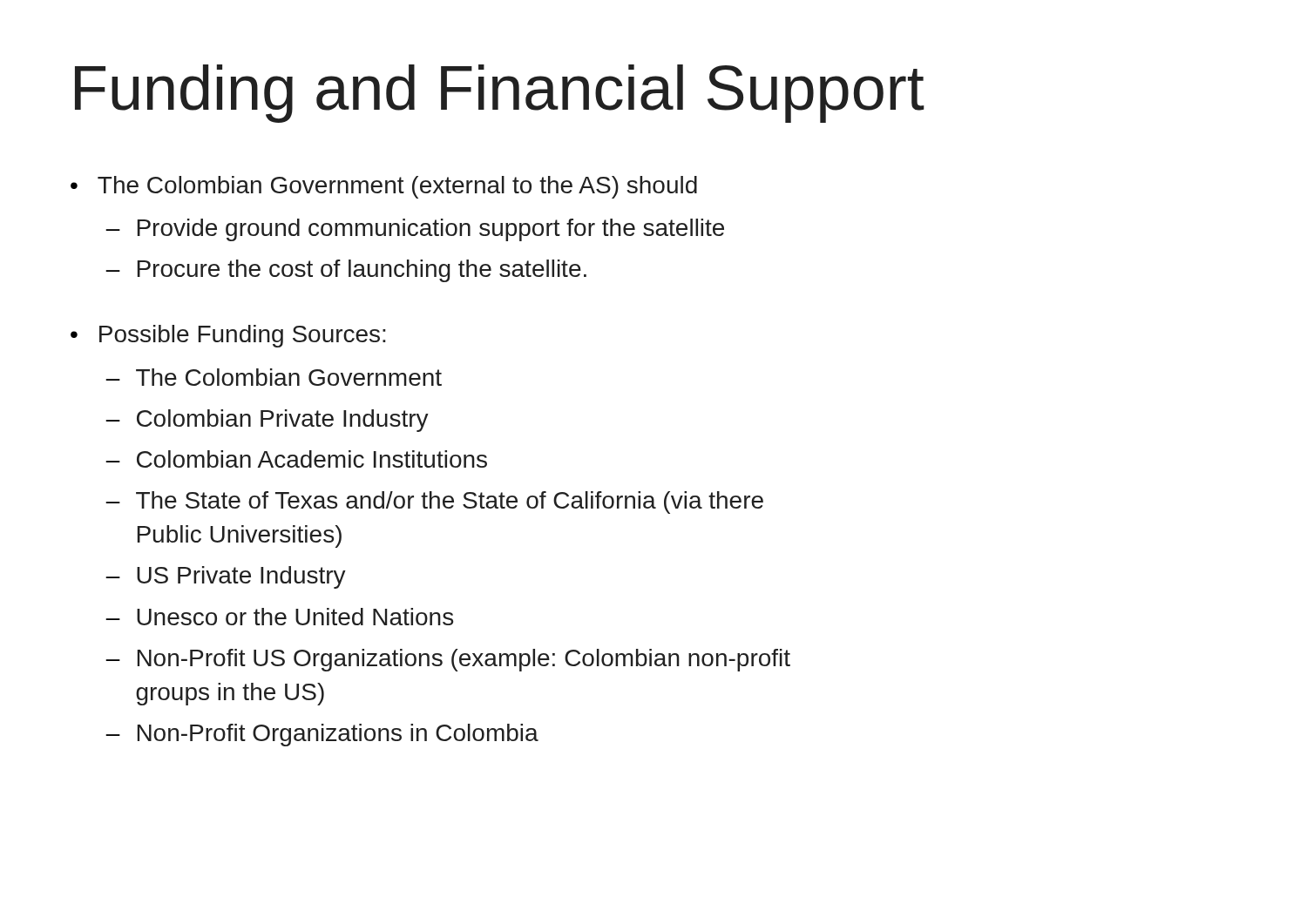Select the text starting "• Possible Funding Sources:"
1307x924 pixels.
[x=228, y=336]
